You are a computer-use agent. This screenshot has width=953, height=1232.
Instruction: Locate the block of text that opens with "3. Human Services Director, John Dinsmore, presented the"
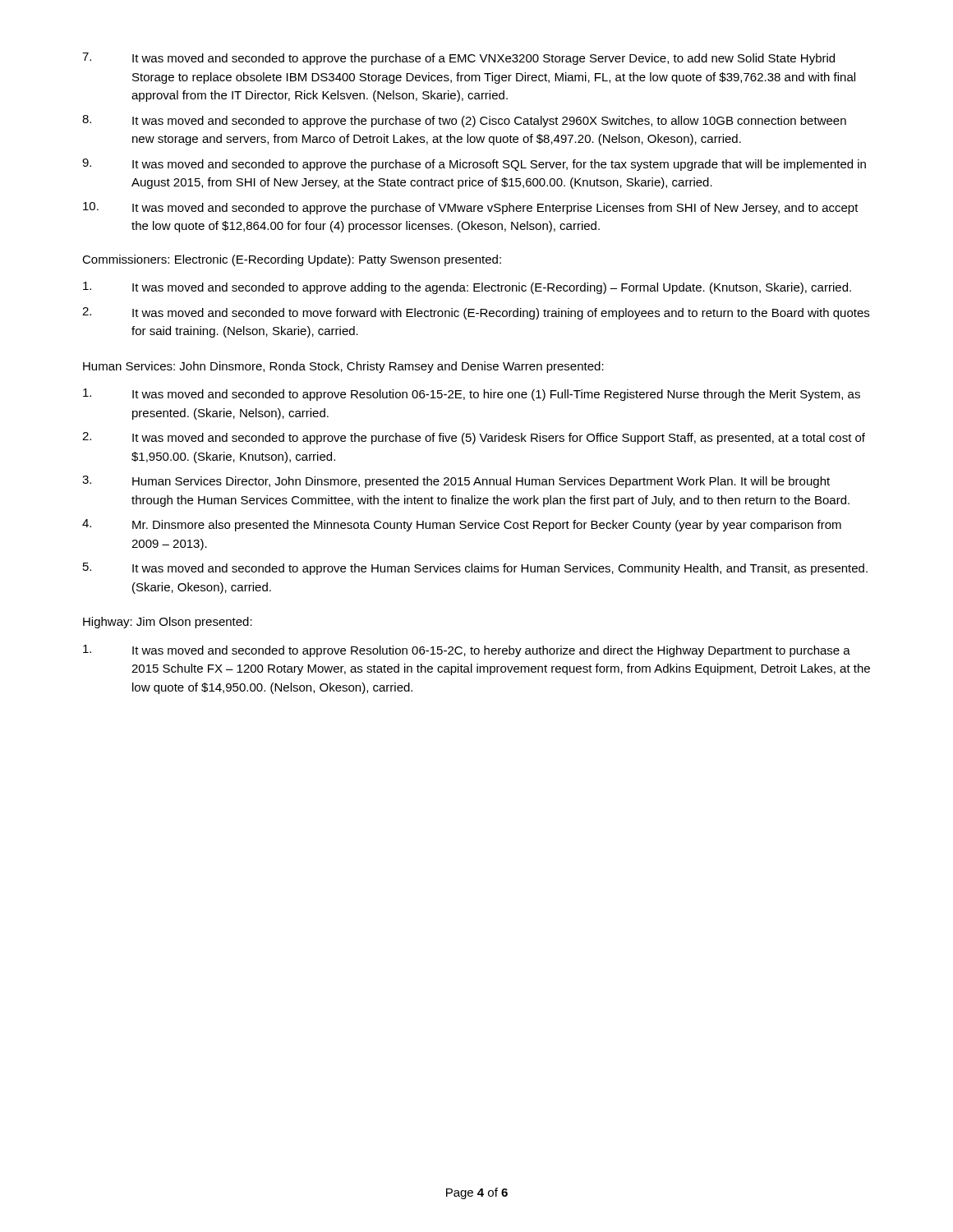pos(476,491)
